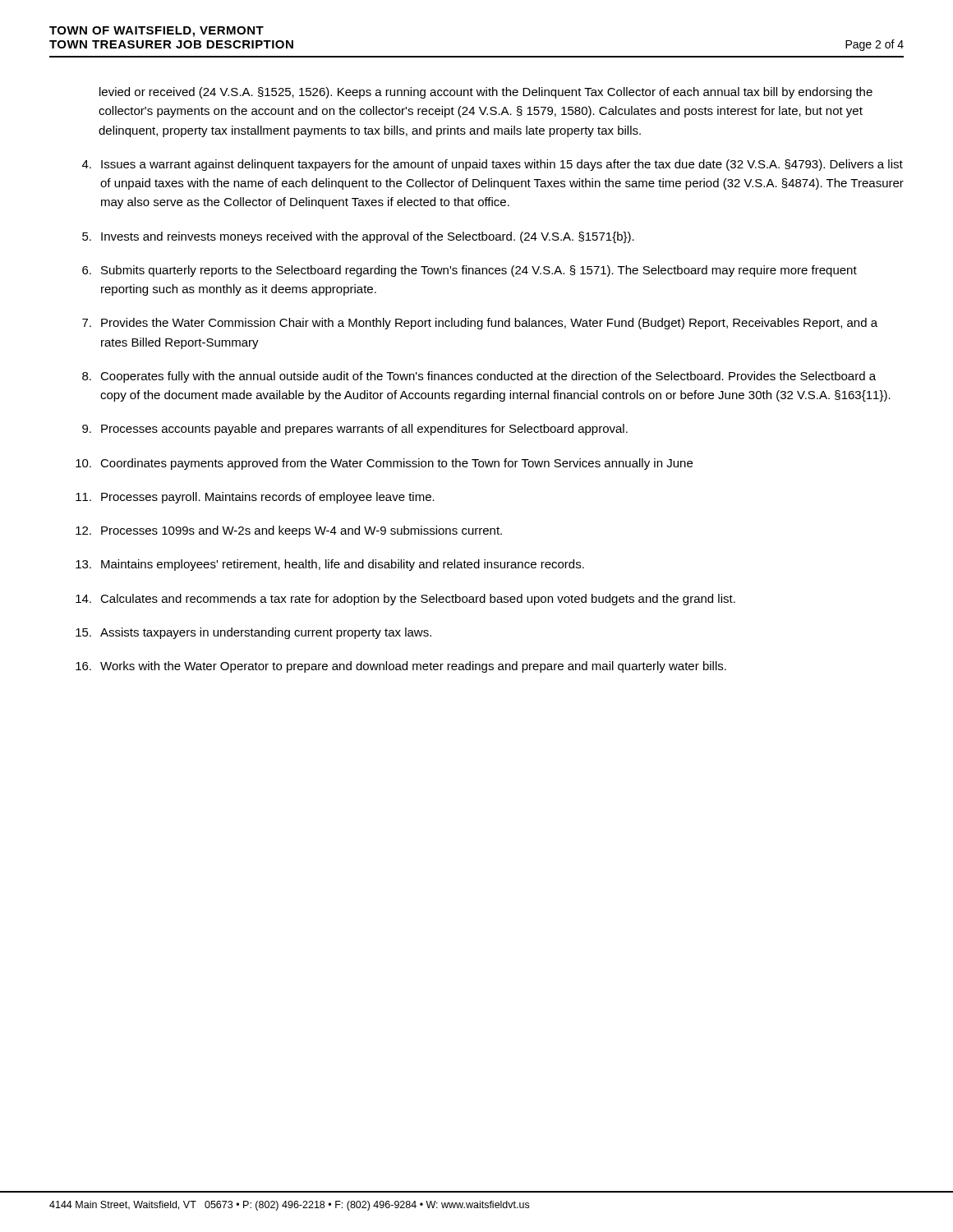This screenshot has width=953, height=1232.
Task: Click the passage that begins "13. Maintains employees' retirement, health,"
Action: 476,564
